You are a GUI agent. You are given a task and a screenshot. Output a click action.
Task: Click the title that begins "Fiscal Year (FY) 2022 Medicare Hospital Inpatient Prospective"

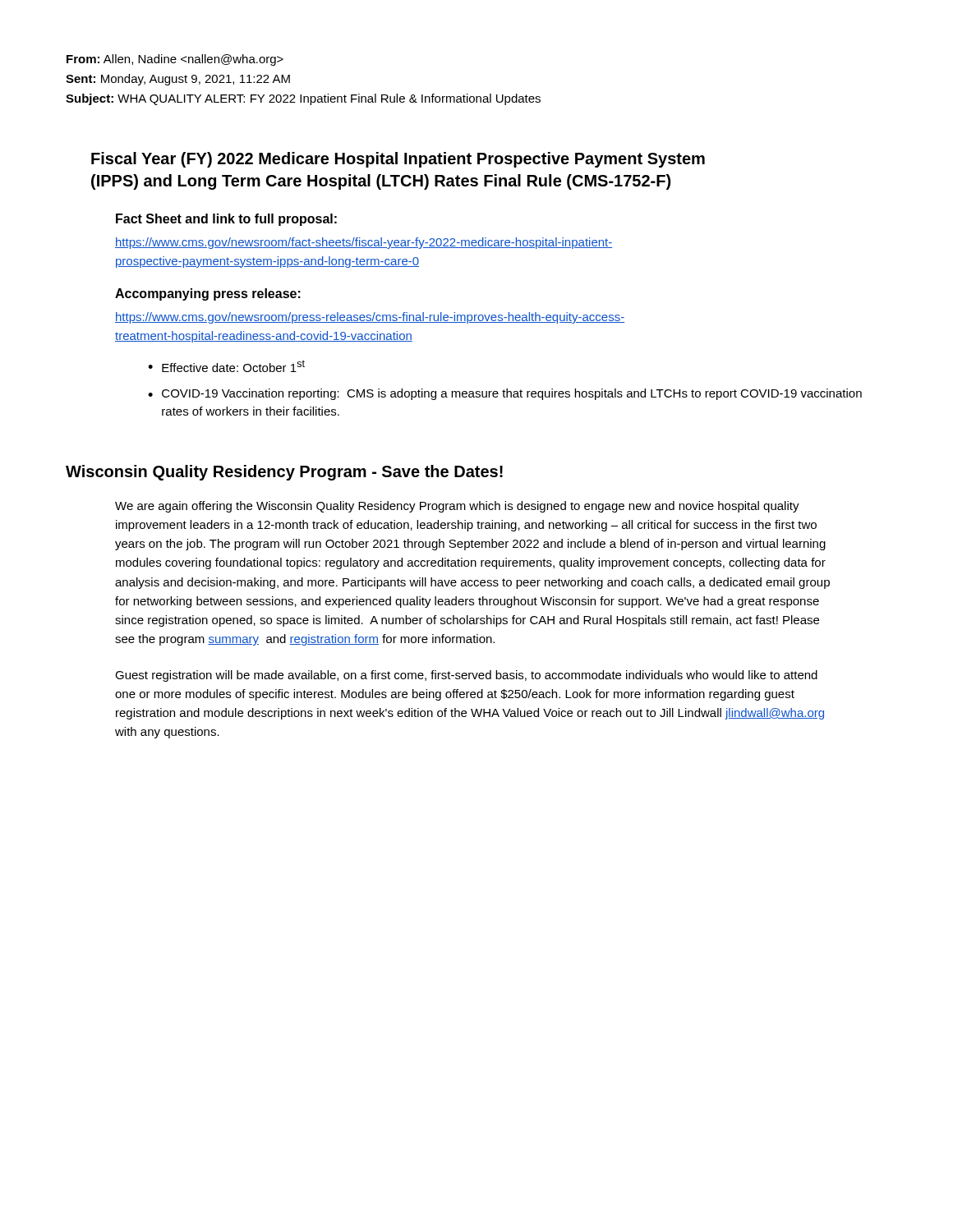(x=476, y=170)
